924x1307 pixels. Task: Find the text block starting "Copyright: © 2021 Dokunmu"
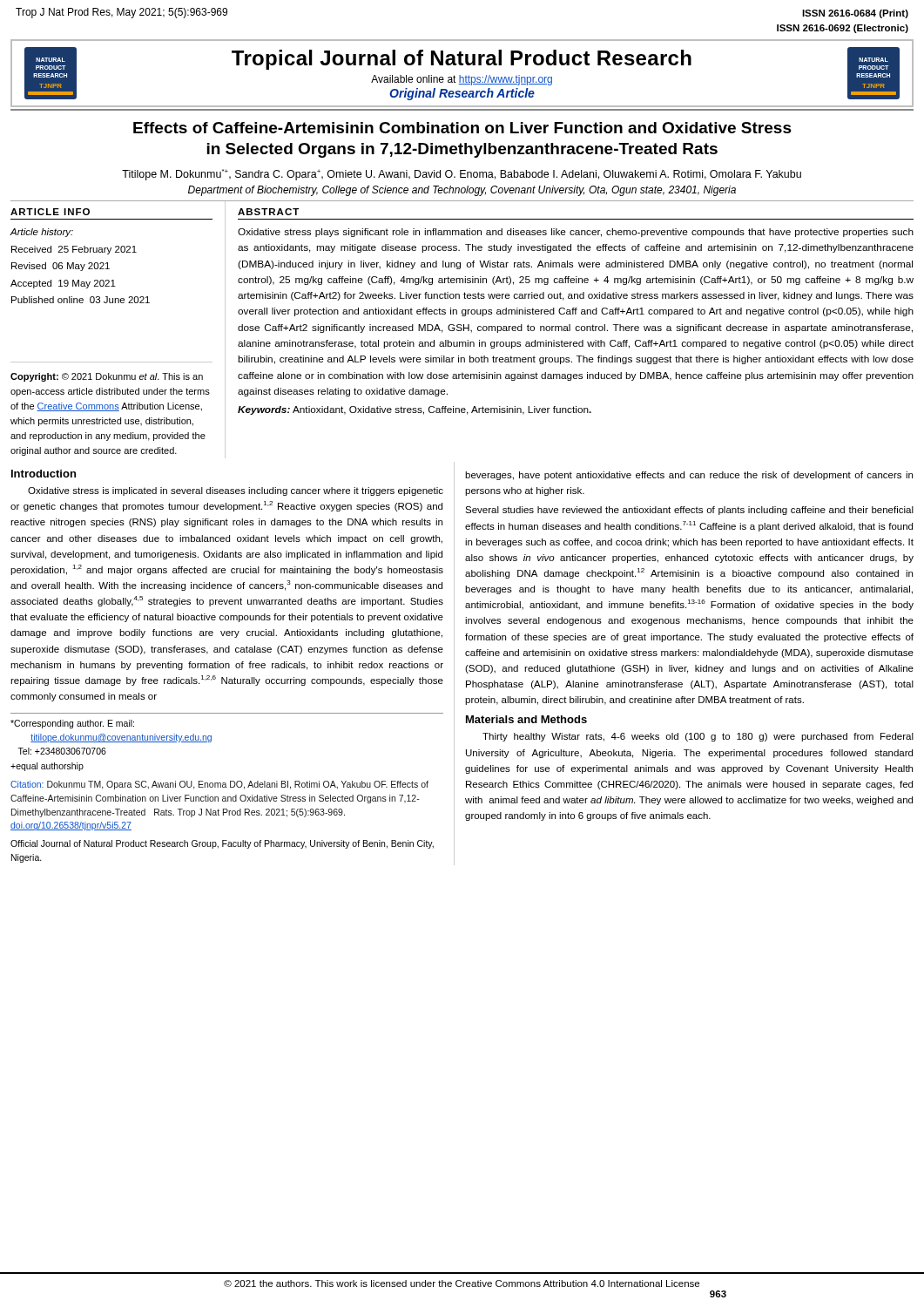(110, 413)
